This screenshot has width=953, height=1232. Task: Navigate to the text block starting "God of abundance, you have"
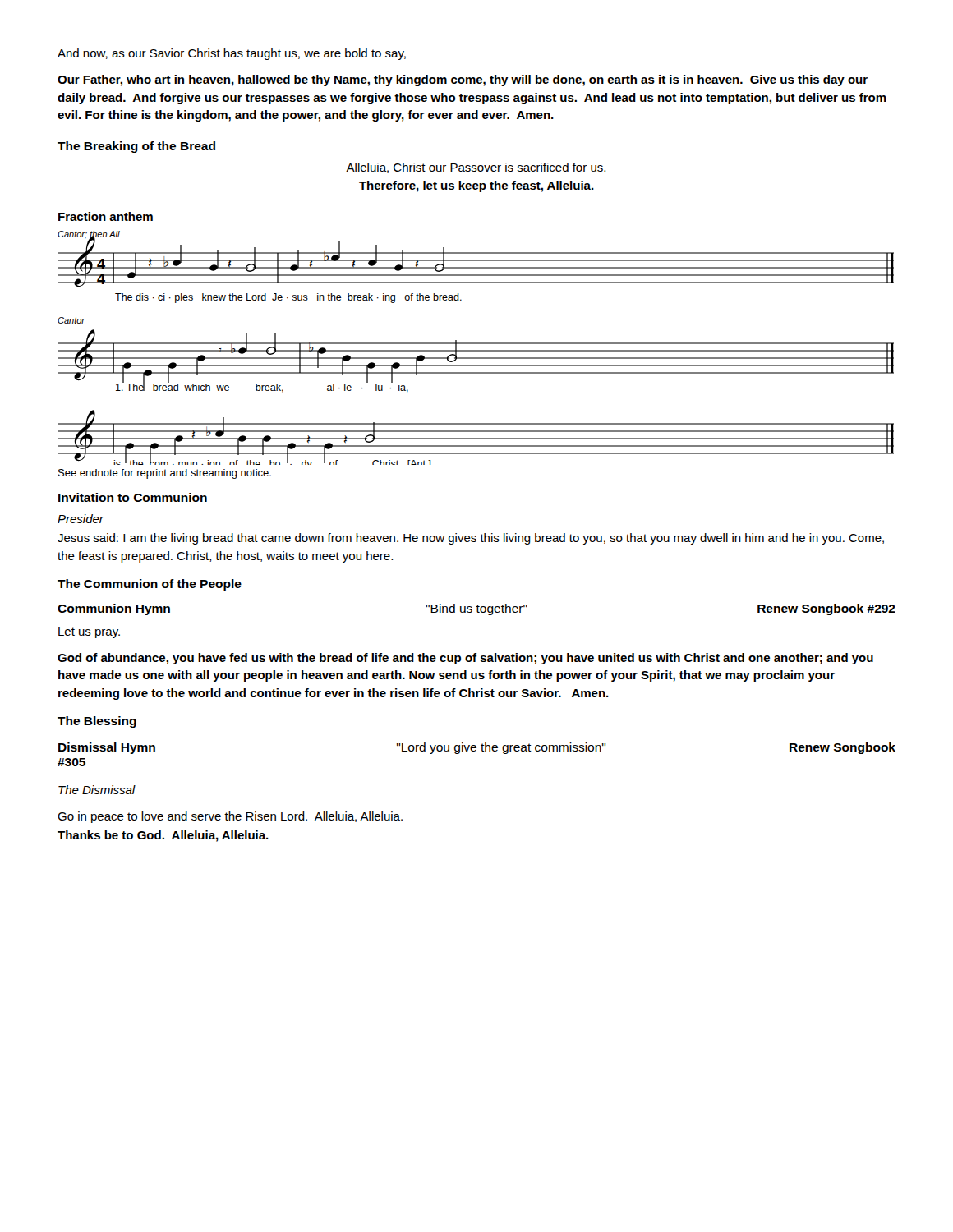(466, 675)
